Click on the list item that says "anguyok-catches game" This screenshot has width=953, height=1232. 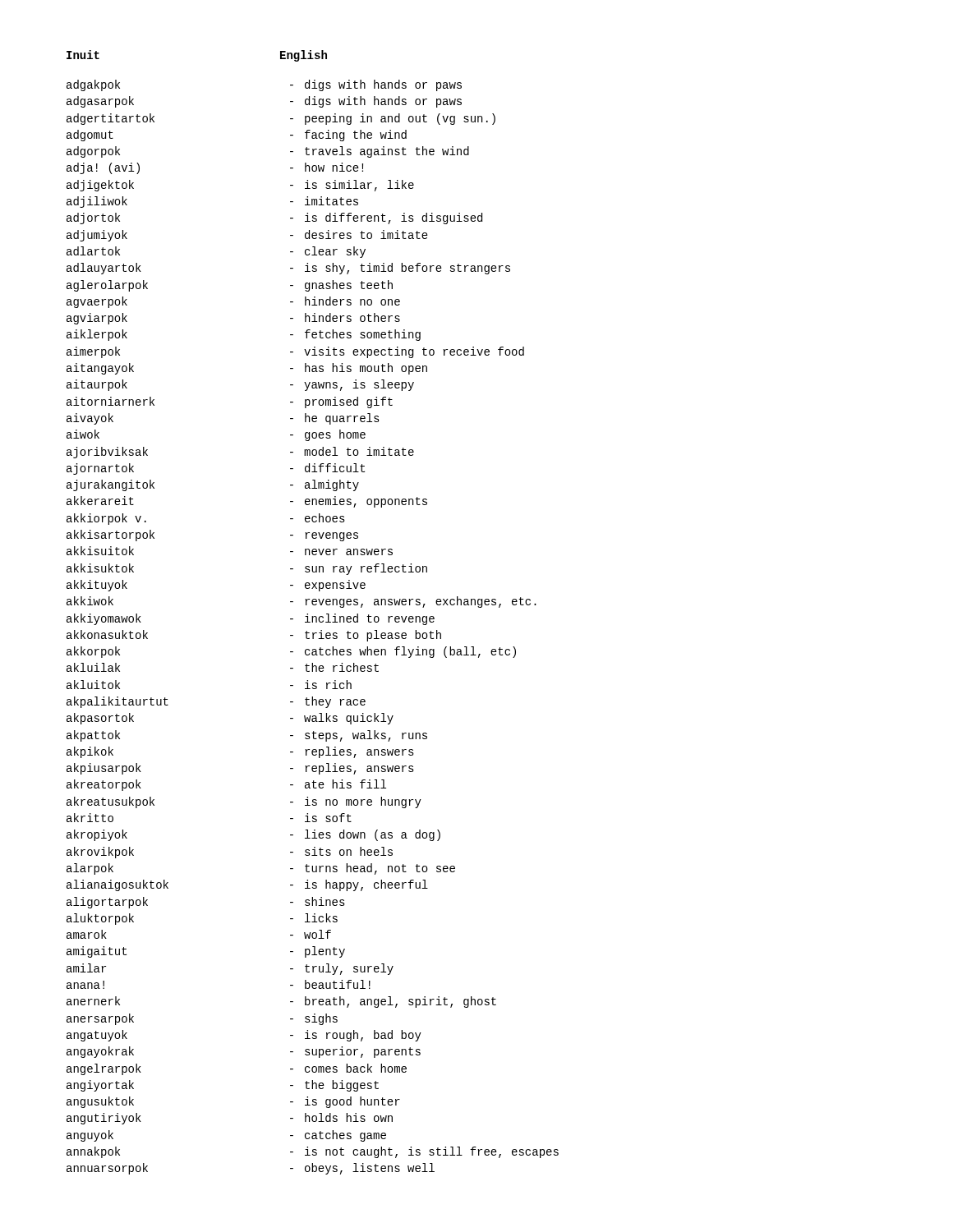[476, 1136]
